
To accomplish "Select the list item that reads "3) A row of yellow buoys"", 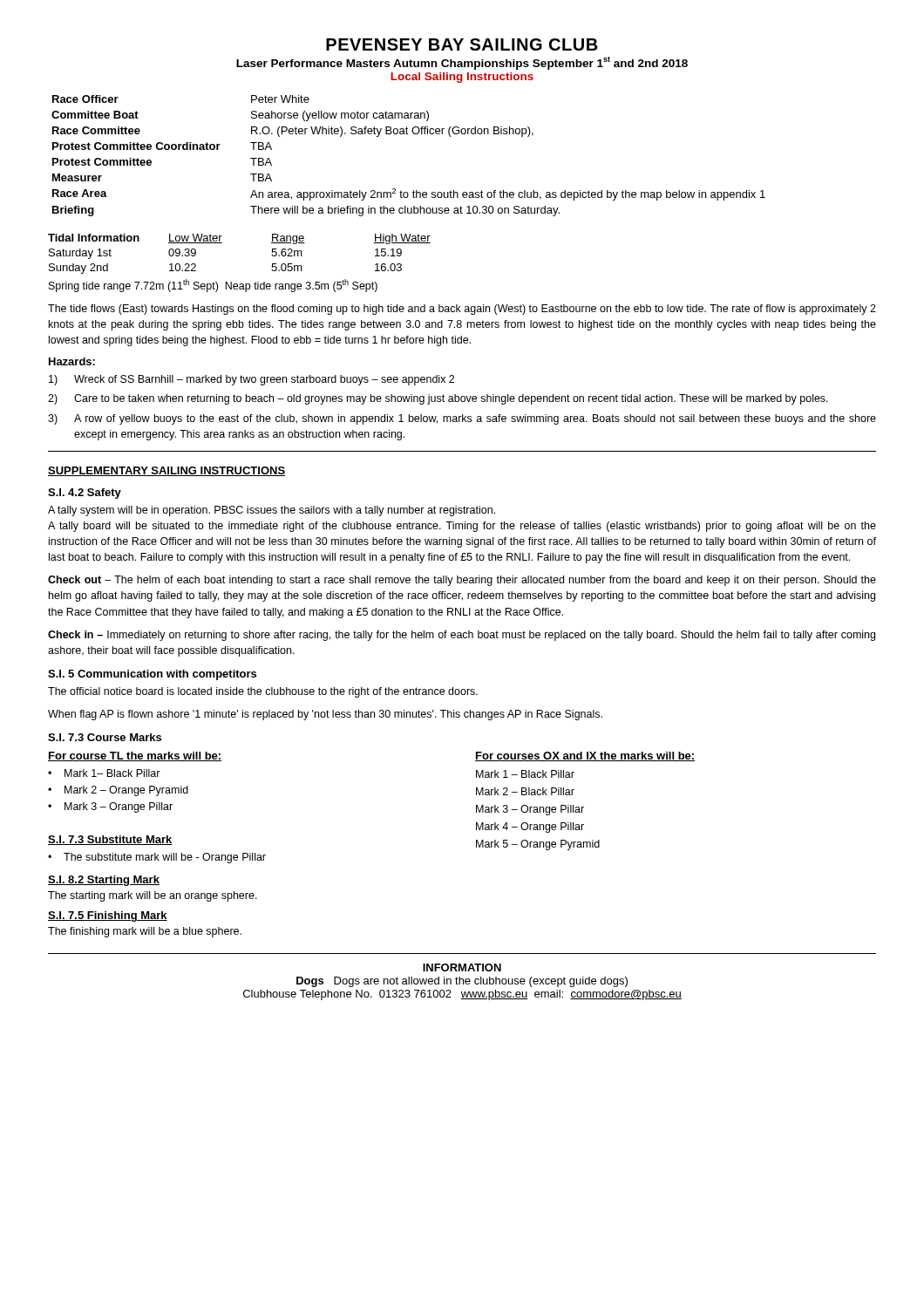I will [462, 426].
